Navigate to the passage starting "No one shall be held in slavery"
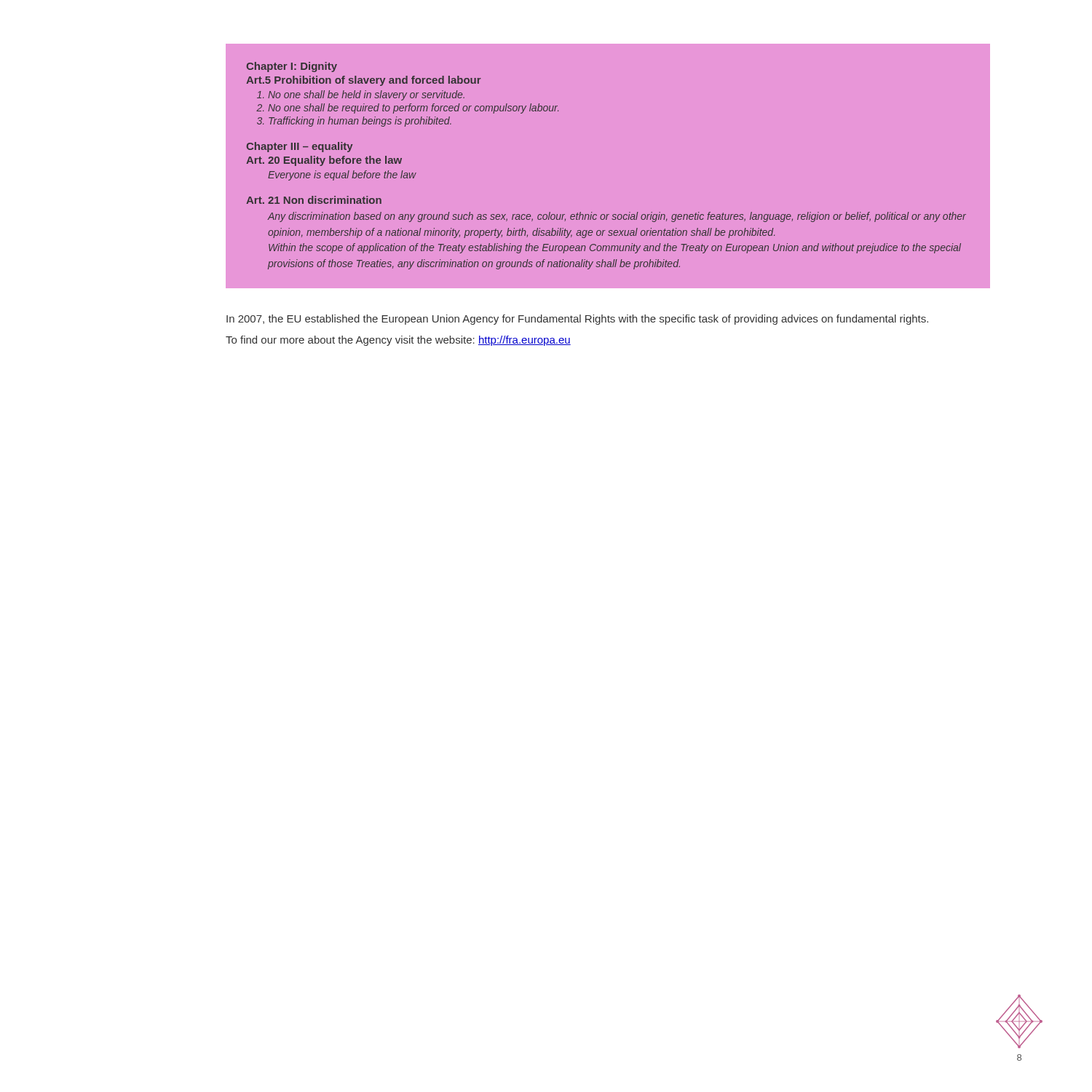This screenshot has height=1092, width=1092. [367, 95]
